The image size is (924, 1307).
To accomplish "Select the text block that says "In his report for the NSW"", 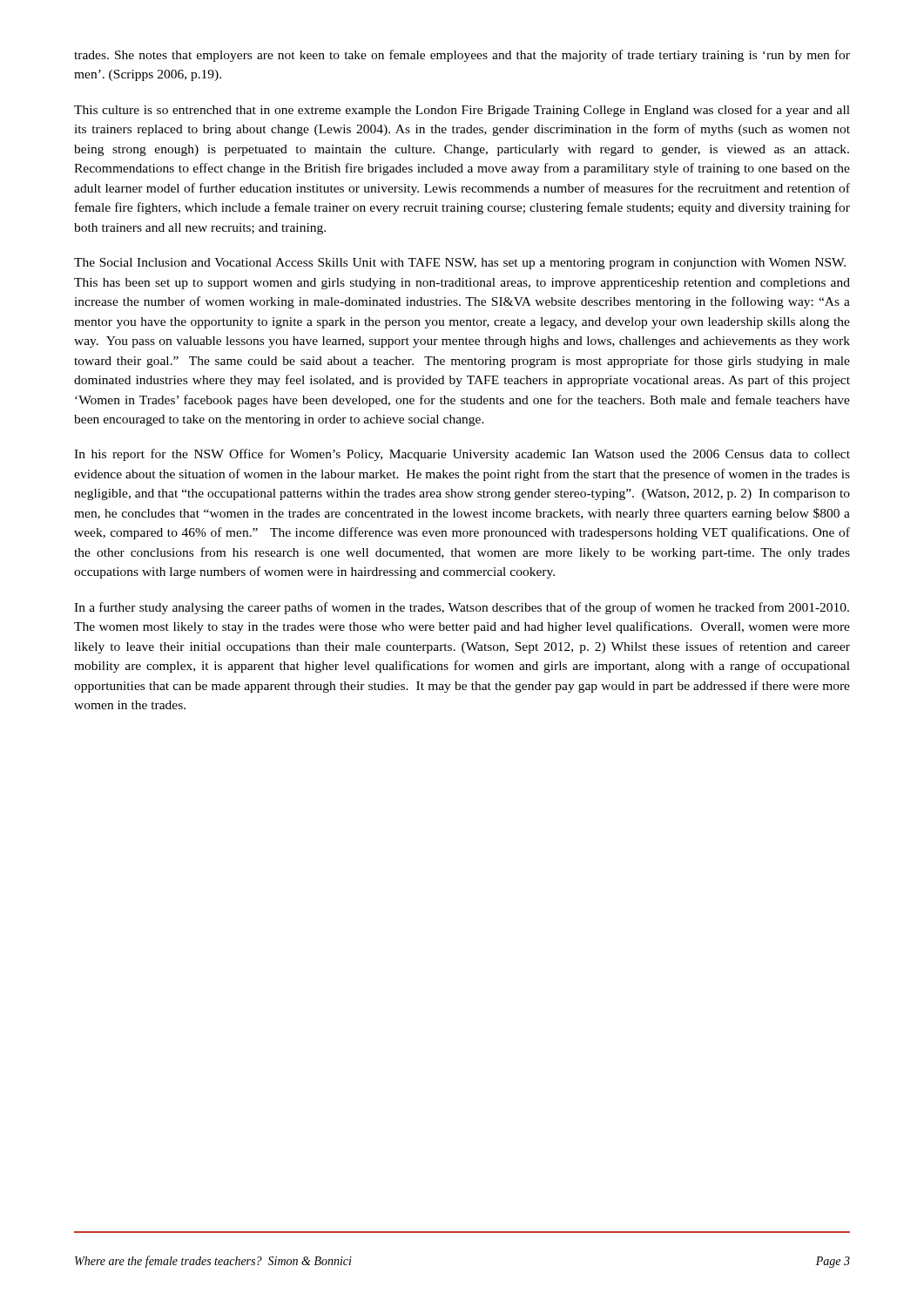I will (x=462, y=513).
